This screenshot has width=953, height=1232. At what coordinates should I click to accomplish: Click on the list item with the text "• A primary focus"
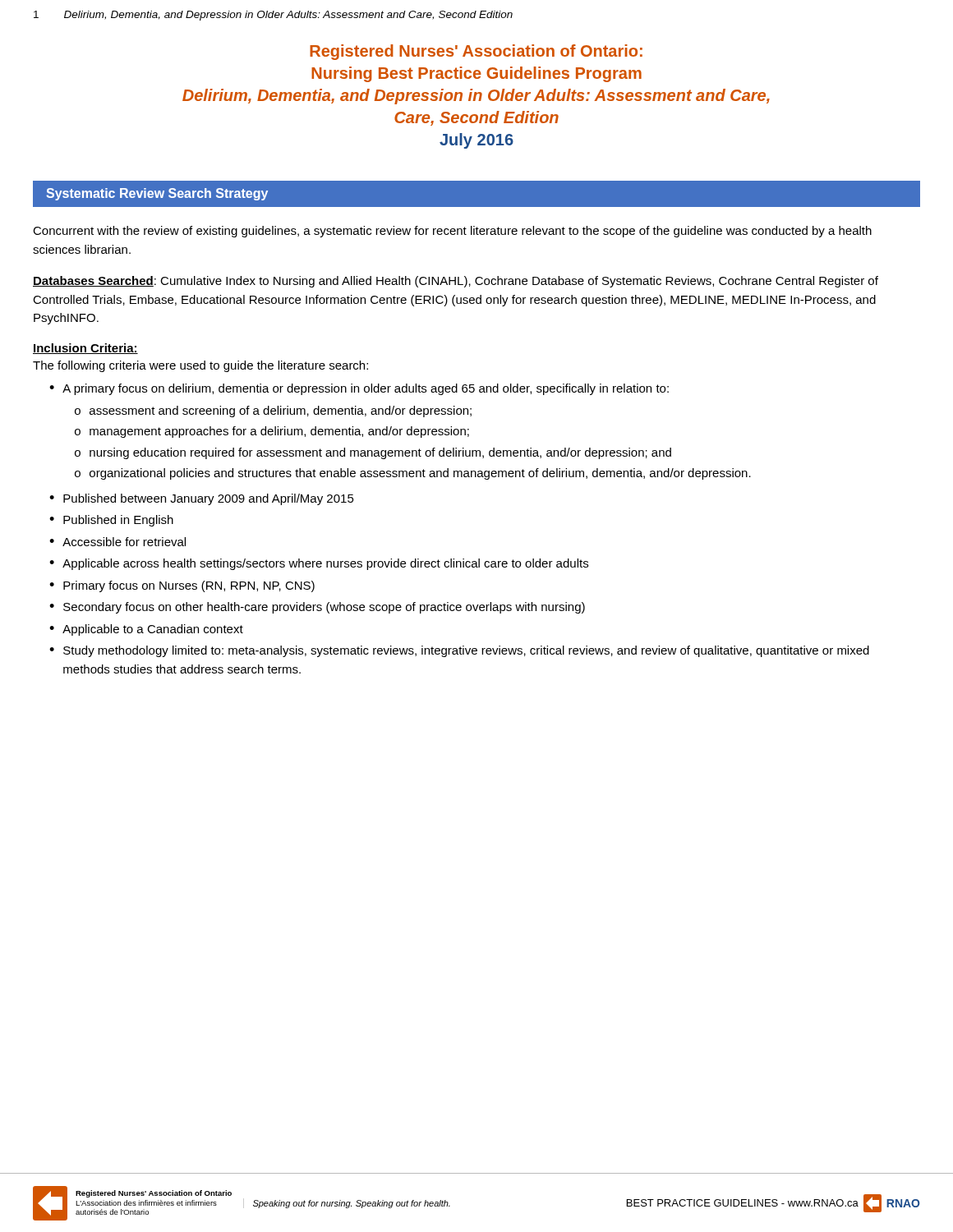pyautogui.click(x=400, y=433)
